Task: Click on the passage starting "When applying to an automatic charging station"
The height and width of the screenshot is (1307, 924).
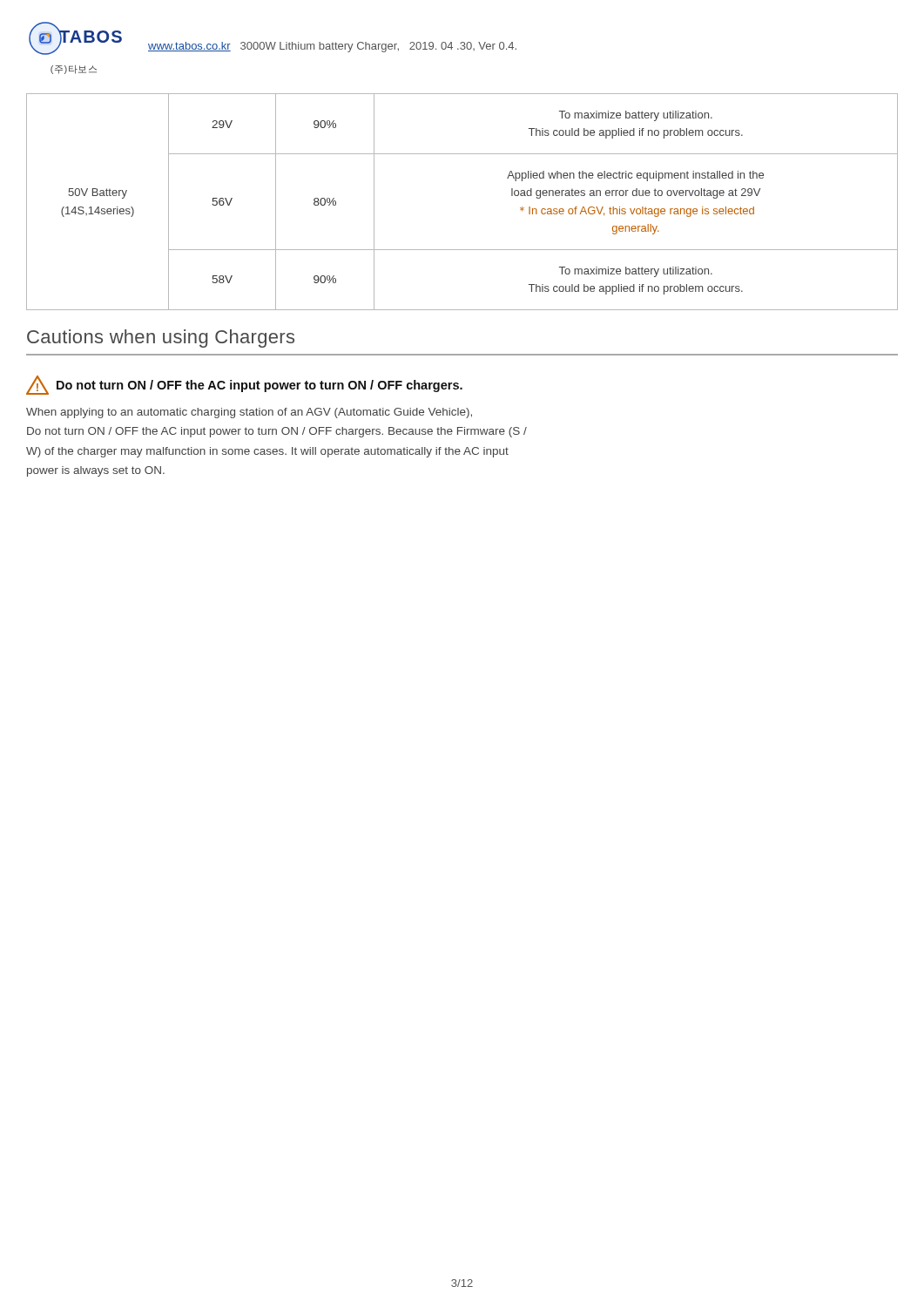Action: 276,441
